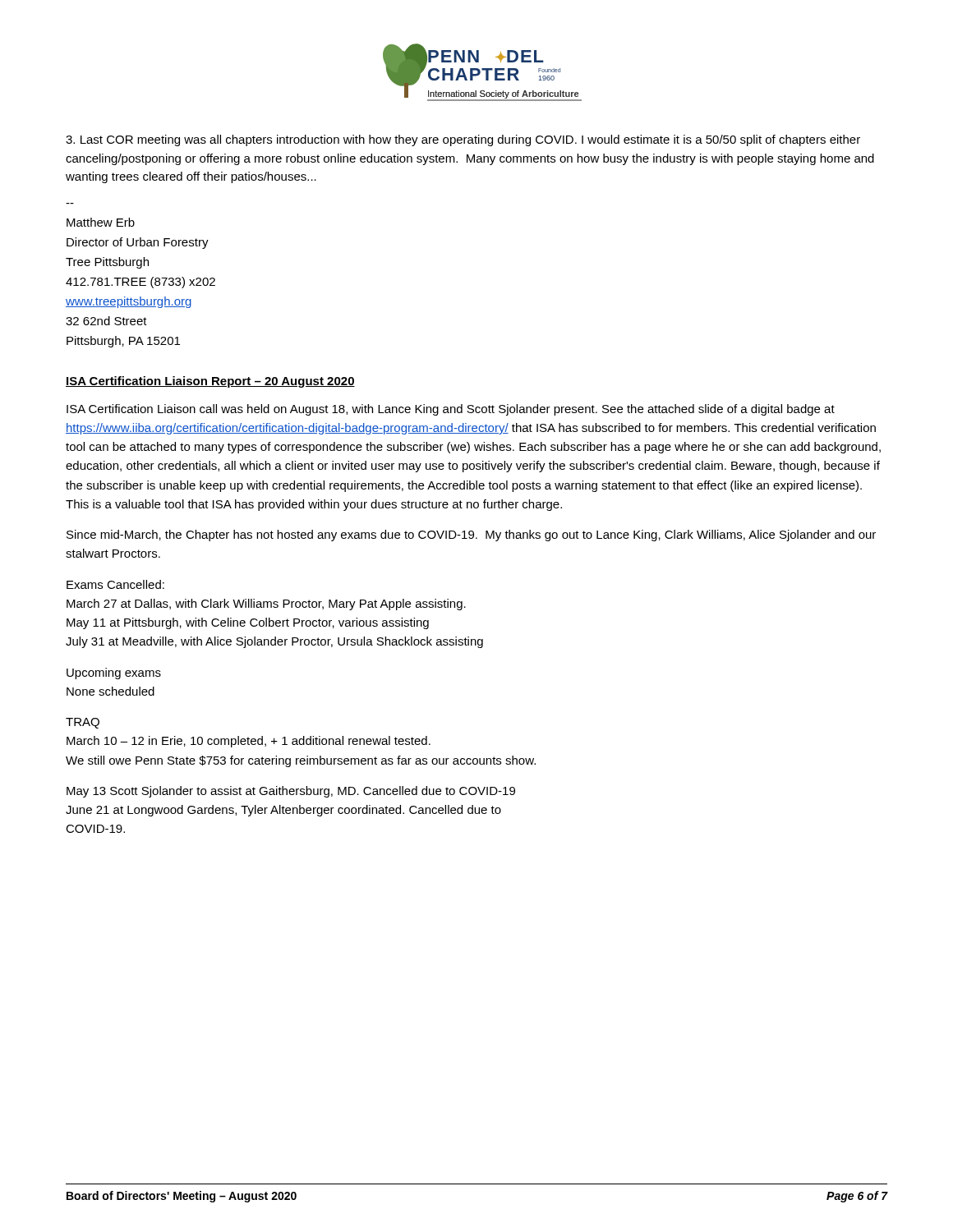Point to the passage starting "Upcoming exams None scheduled"

[x=113, y=681]
